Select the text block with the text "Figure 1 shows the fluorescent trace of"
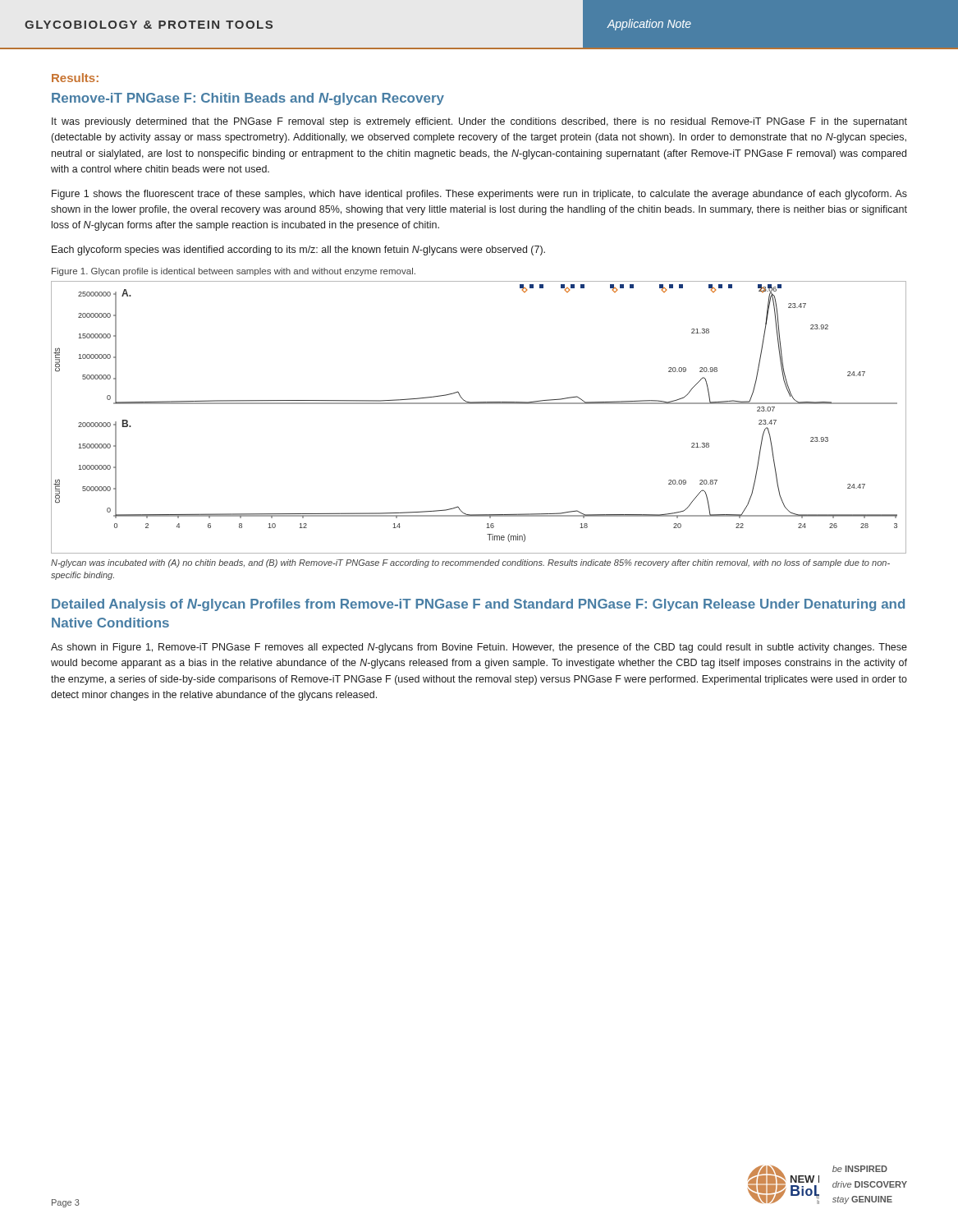958x1232 pixels. click(479, 209)
